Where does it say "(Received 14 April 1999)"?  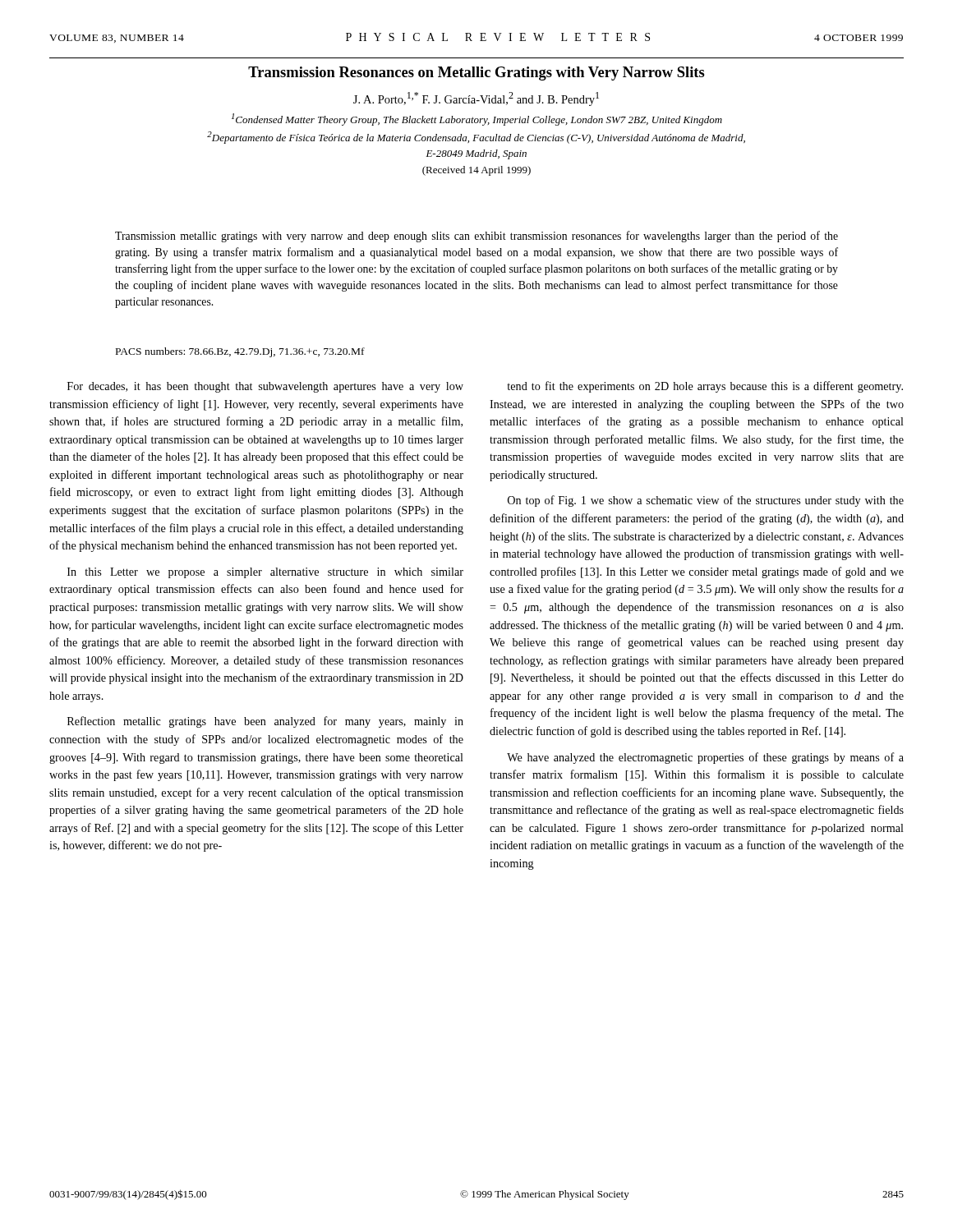click(x=476, y=170)
